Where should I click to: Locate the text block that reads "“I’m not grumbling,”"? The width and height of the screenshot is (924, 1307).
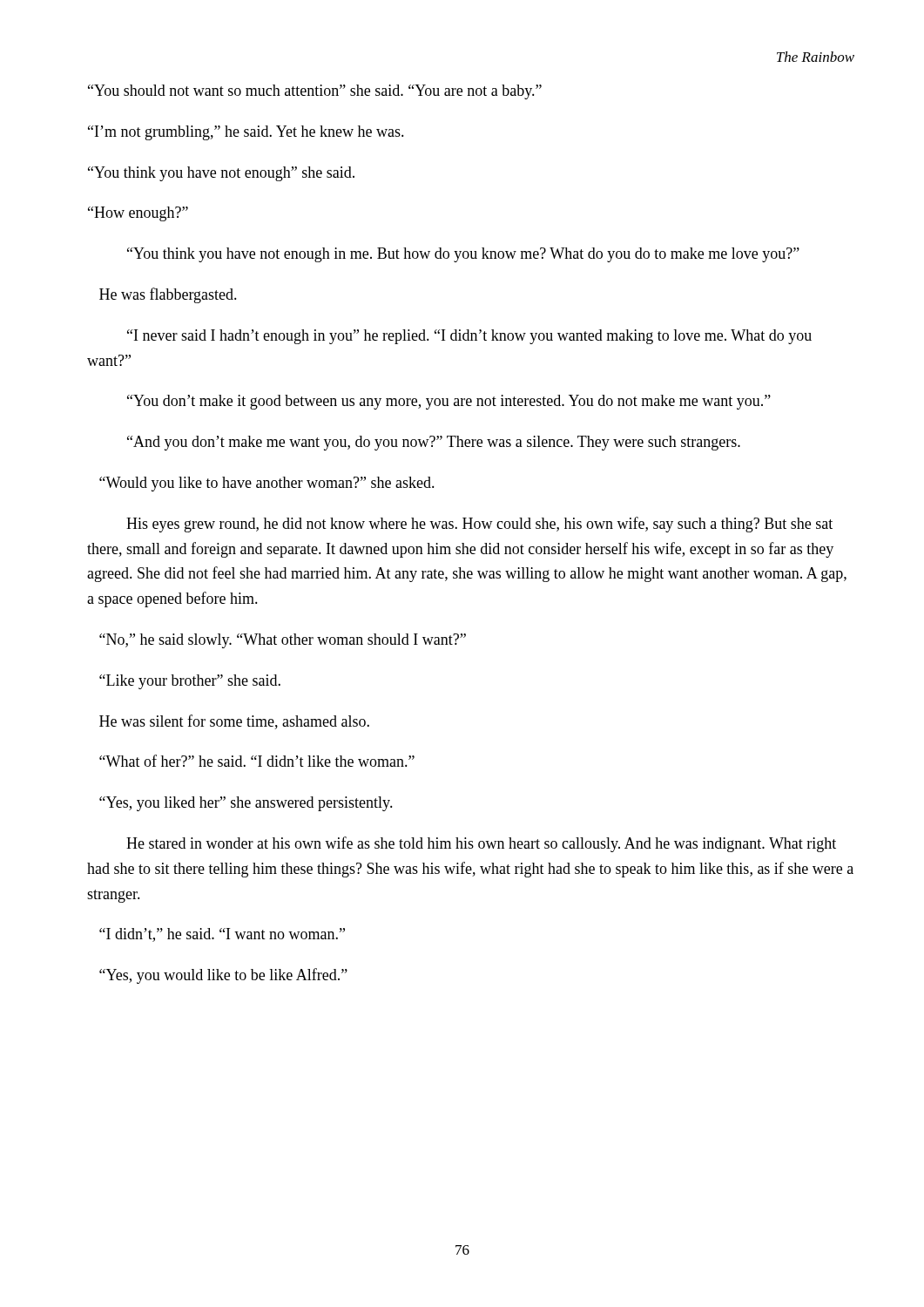pos(246,131)
